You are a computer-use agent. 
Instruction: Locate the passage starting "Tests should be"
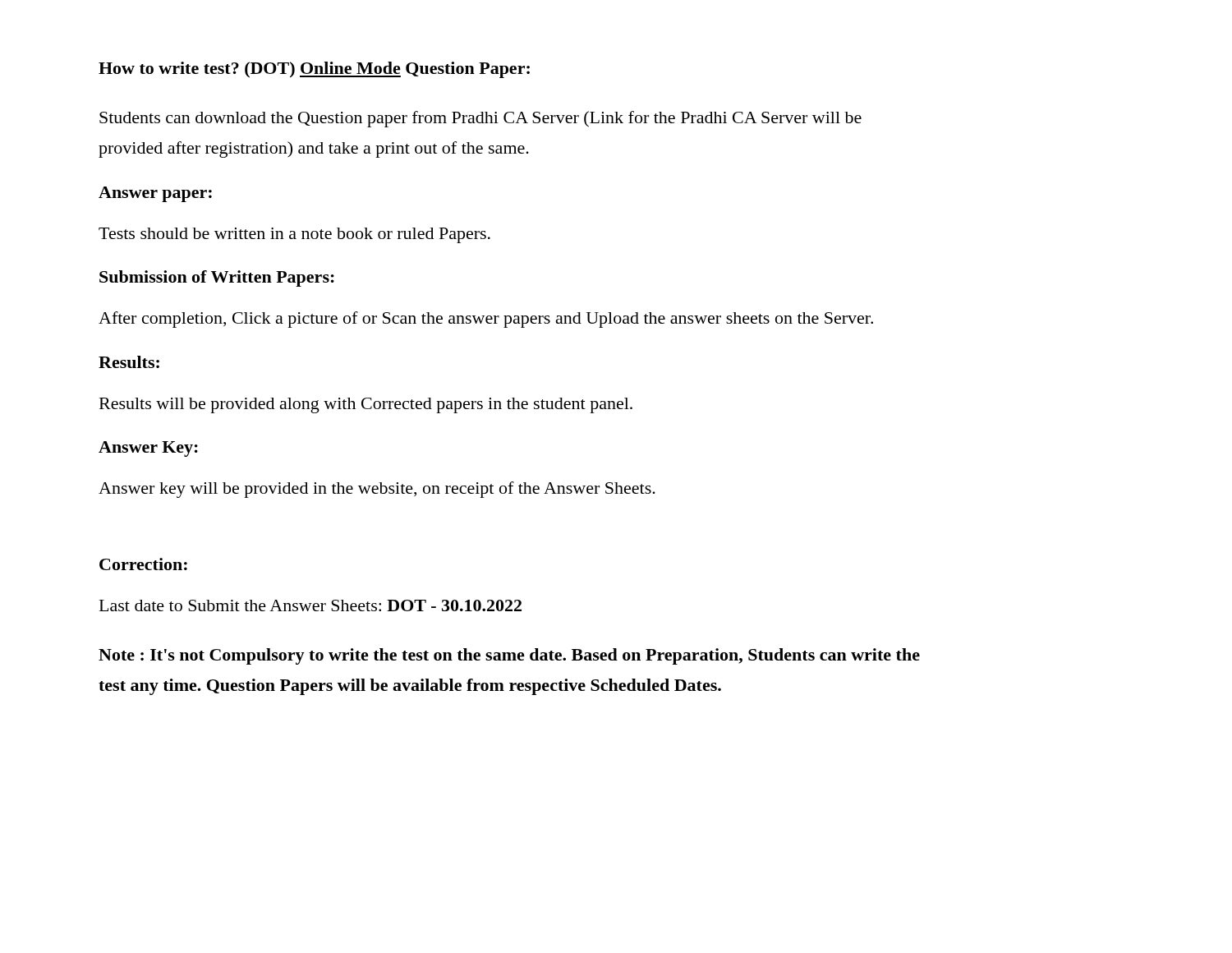click(x=295, y=233)
